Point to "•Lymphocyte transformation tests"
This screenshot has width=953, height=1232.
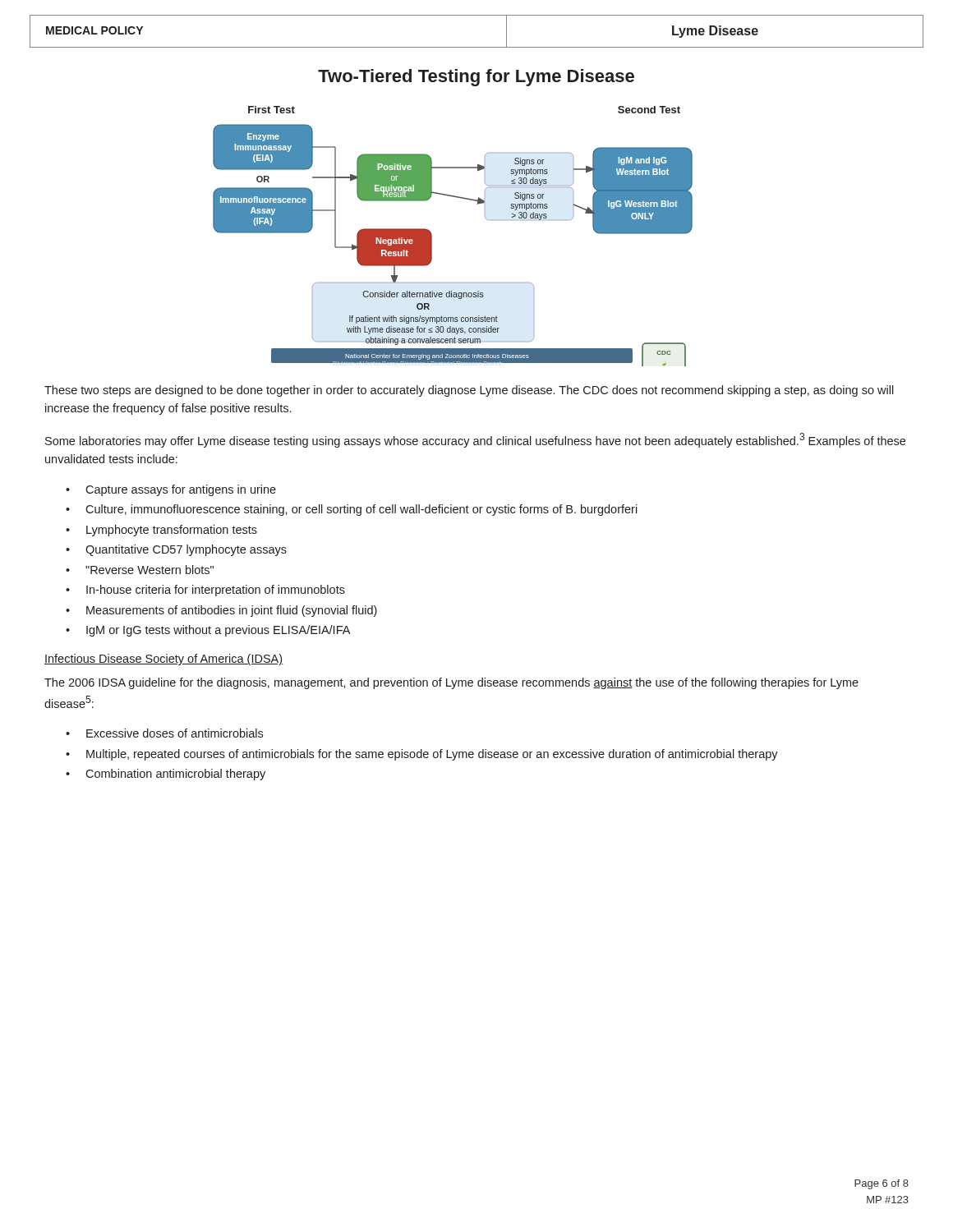click(161, 530)
